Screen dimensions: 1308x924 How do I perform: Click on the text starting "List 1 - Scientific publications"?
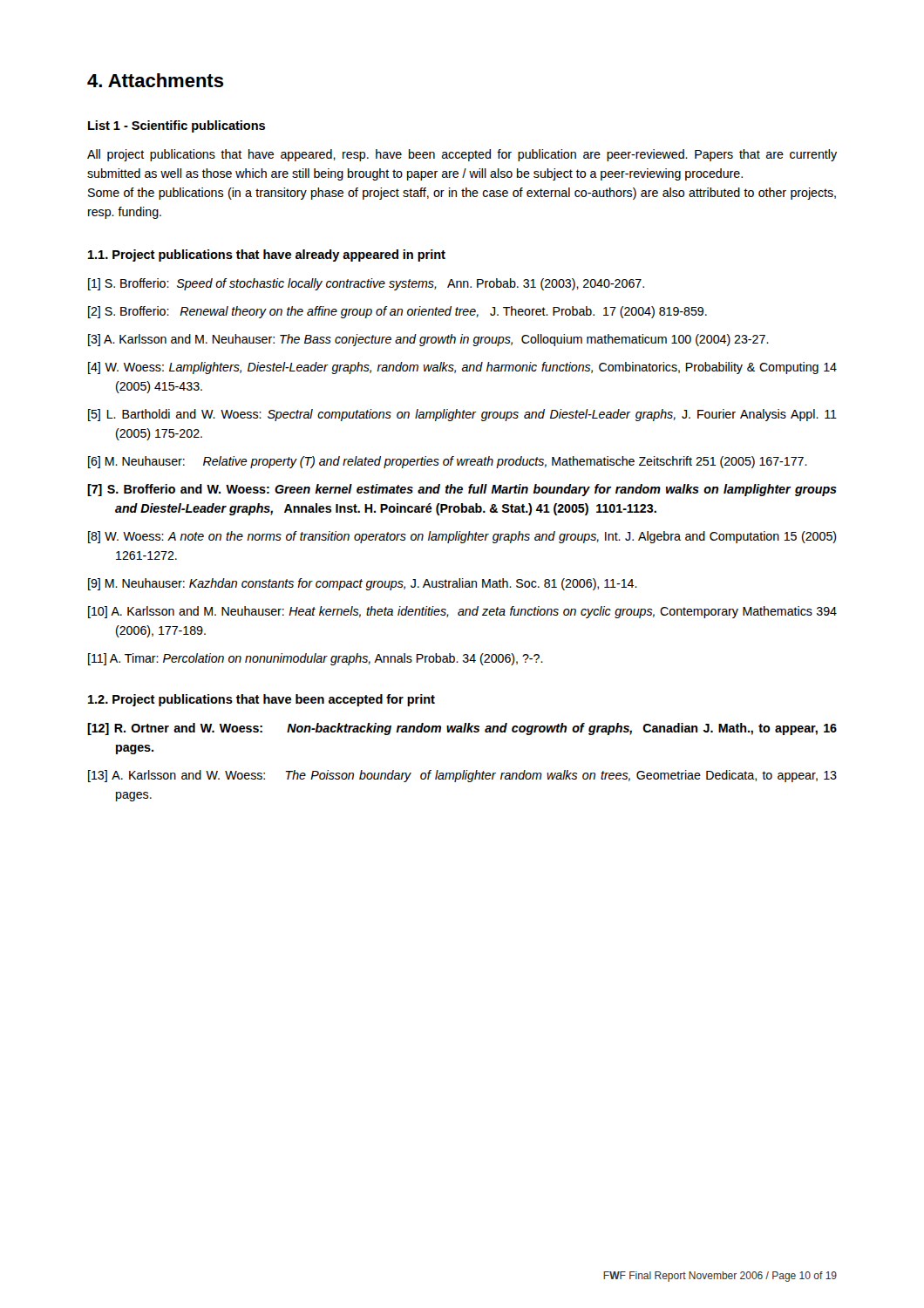(177, 126)
